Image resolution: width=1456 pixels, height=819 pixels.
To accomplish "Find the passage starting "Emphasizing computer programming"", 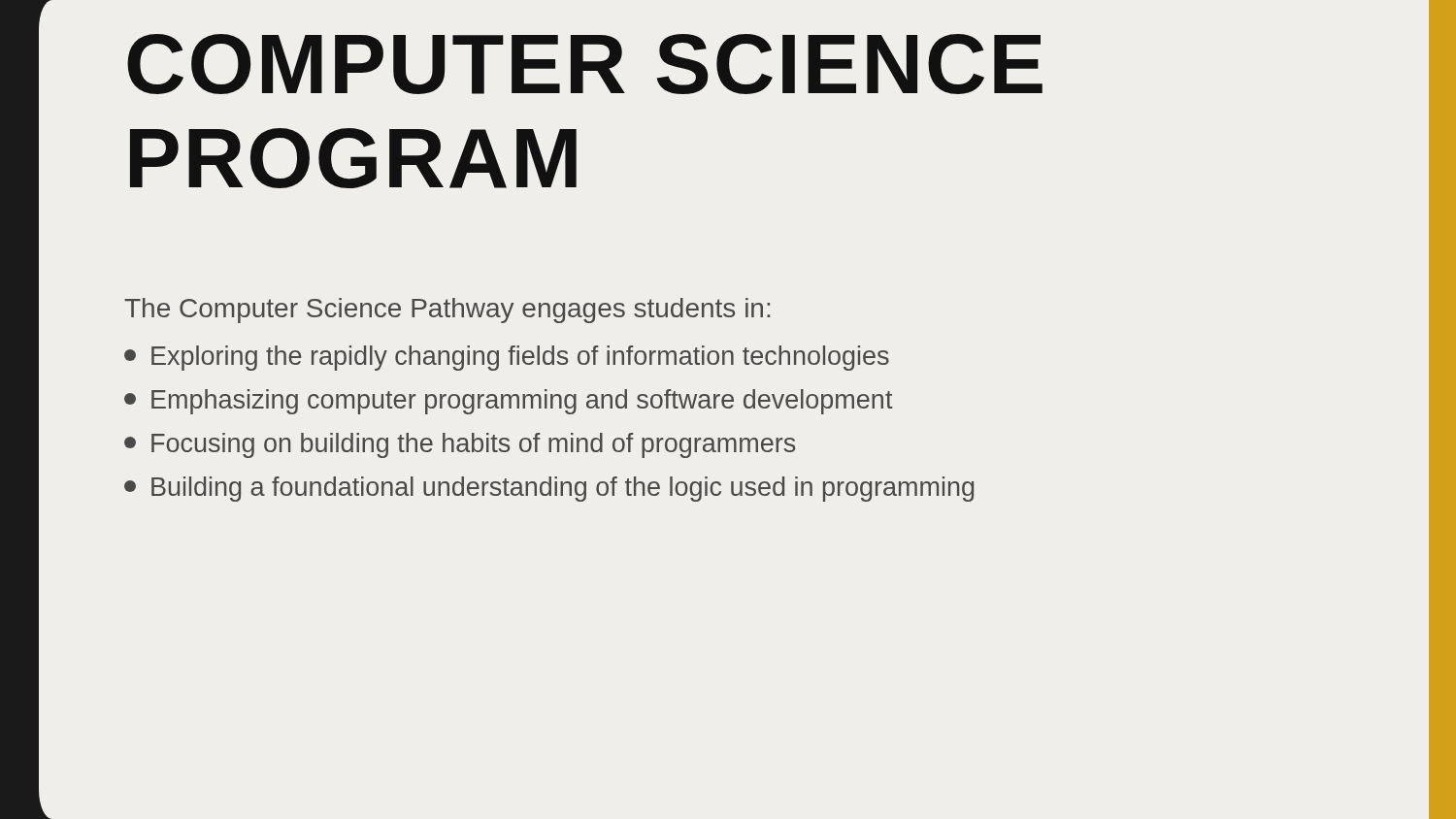I will pyautogui.click(x=508, y=400).
